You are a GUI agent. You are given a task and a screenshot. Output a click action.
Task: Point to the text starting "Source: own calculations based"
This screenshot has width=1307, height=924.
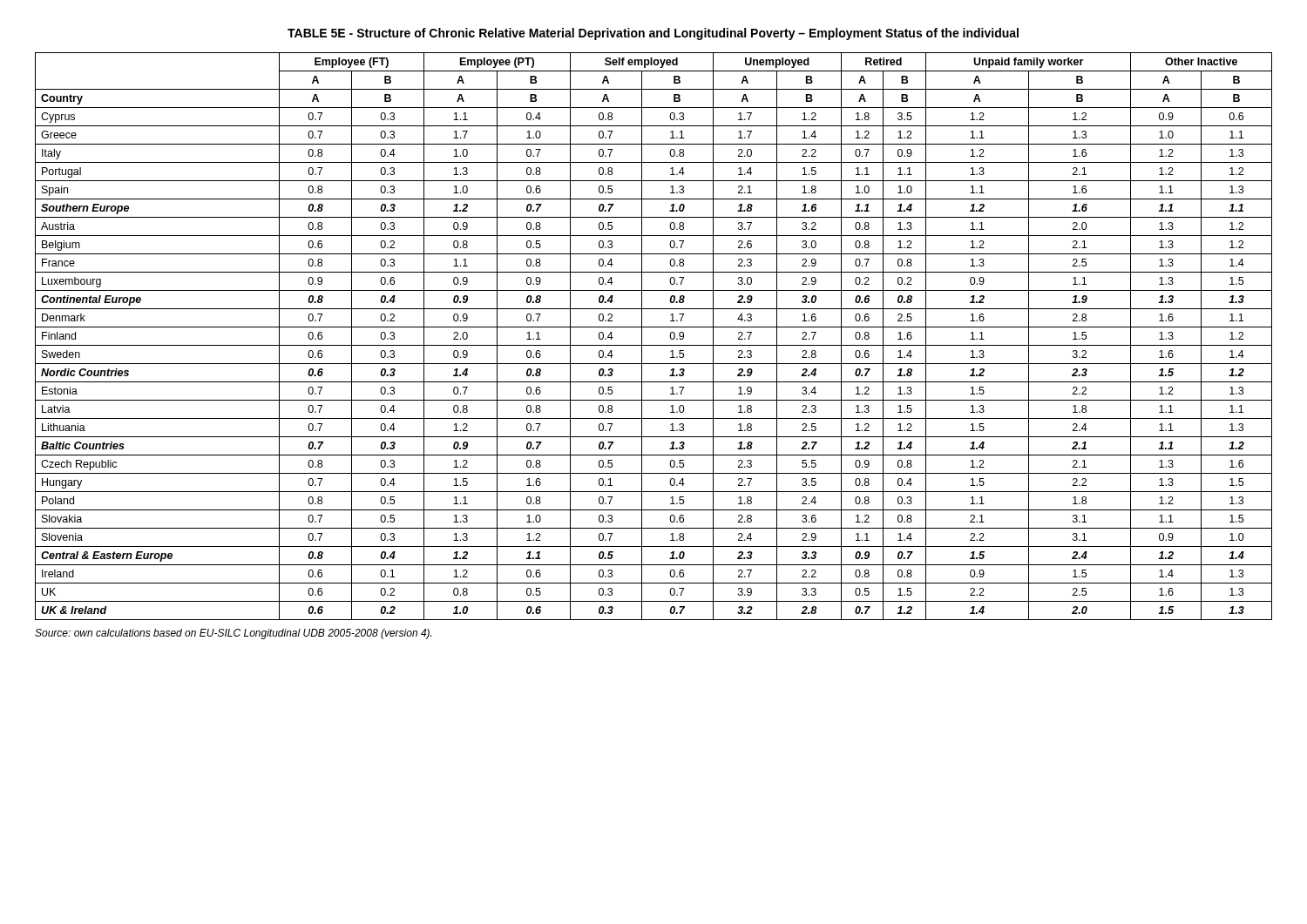click(x=234, y=633)
